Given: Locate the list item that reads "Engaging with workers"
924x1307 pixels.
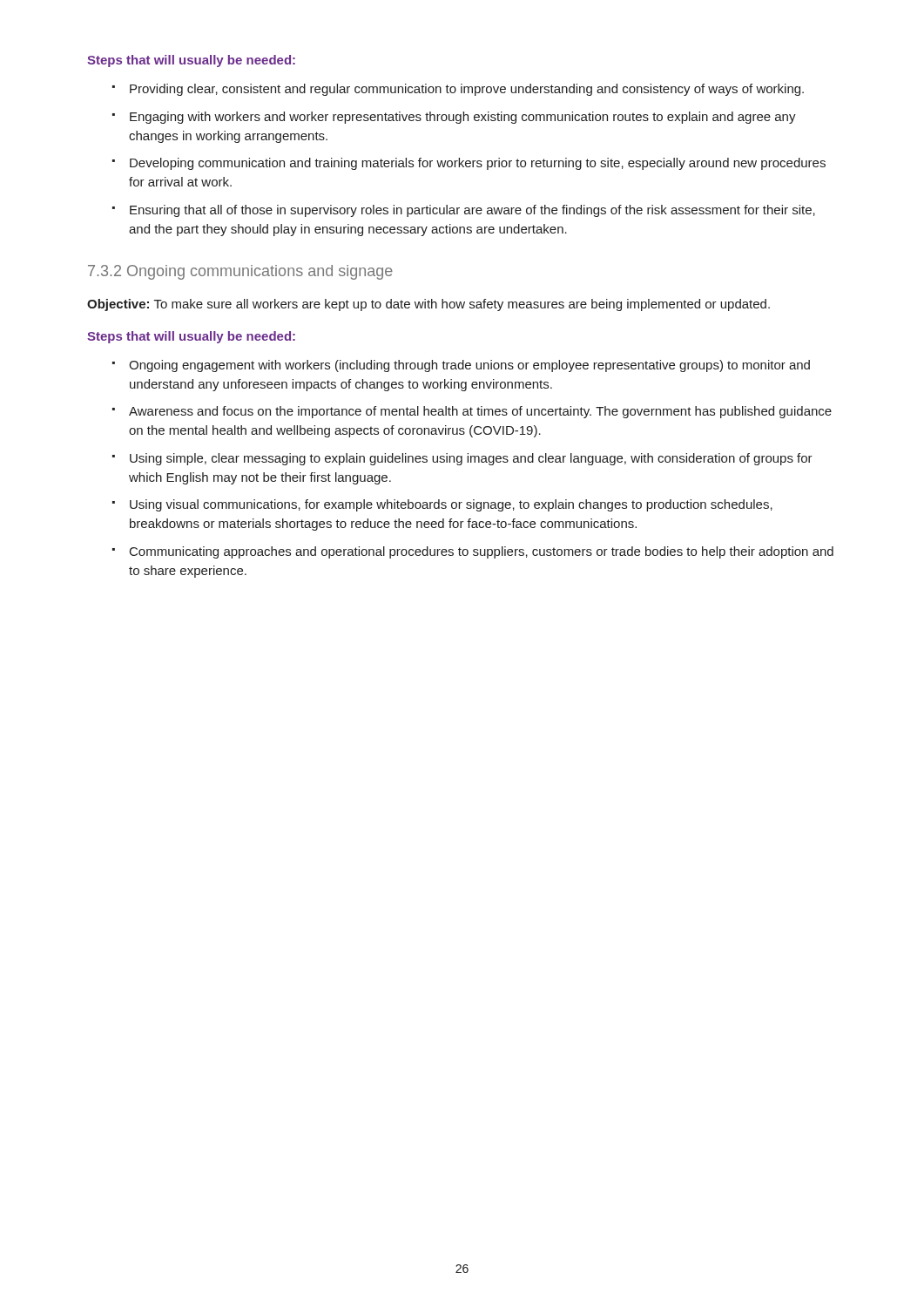Looking at the screenshot, I should [462, 126].
